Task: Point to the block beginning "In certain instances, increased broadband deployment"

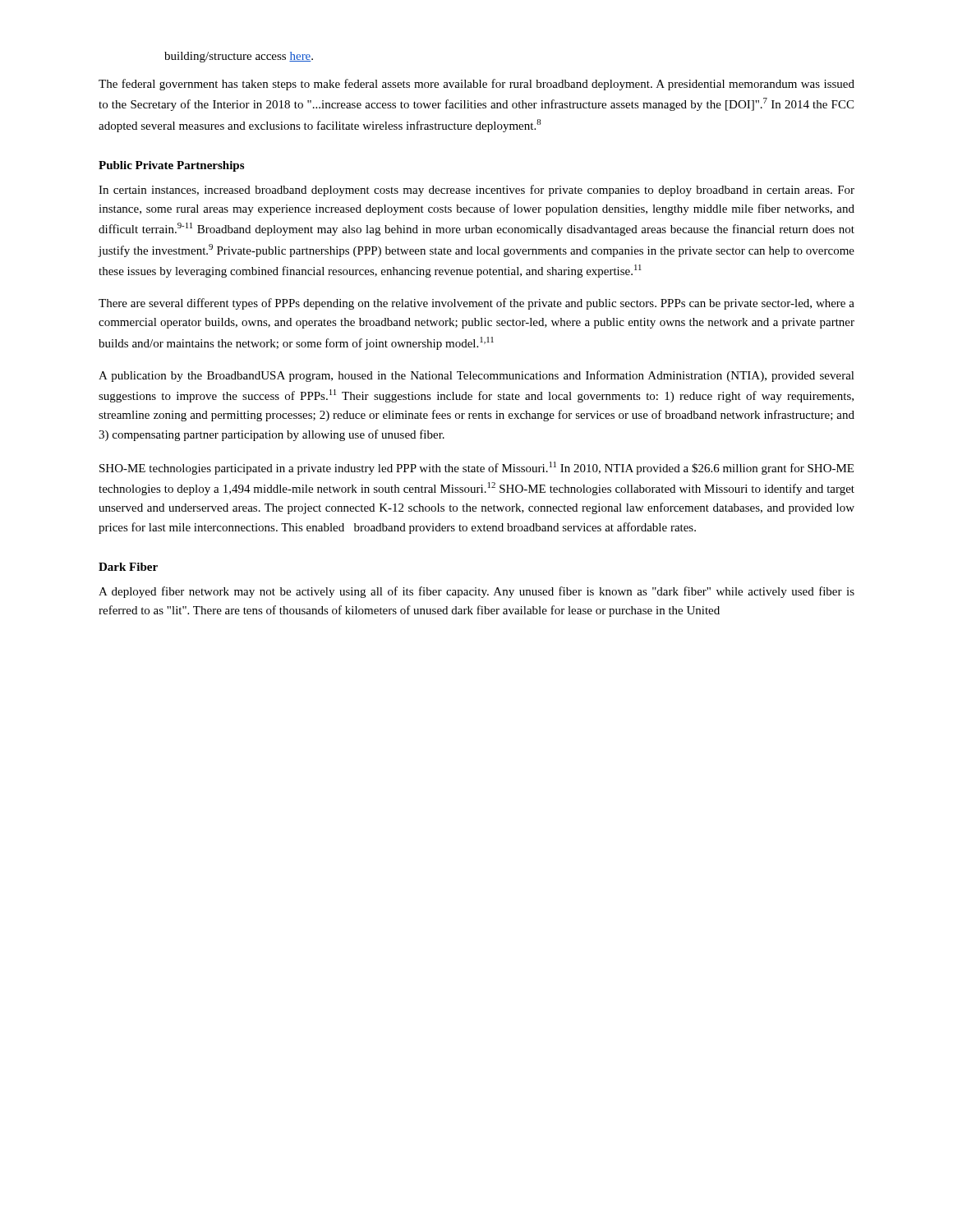Action: coord(476,230)
